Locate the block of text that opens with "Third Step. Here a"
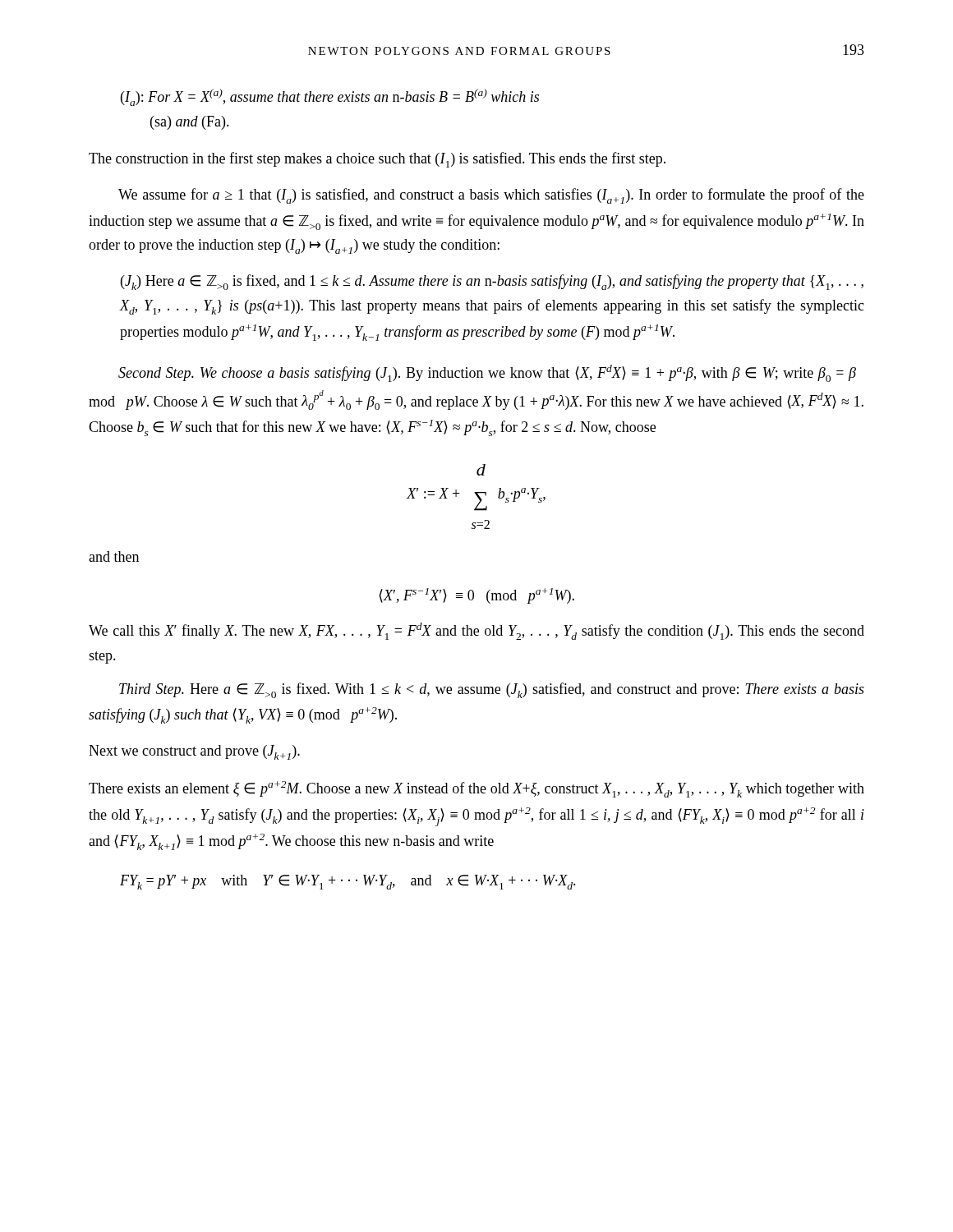Image resolution: width=953 pixels, height=1232 pixels. click(x=492, y=690)
